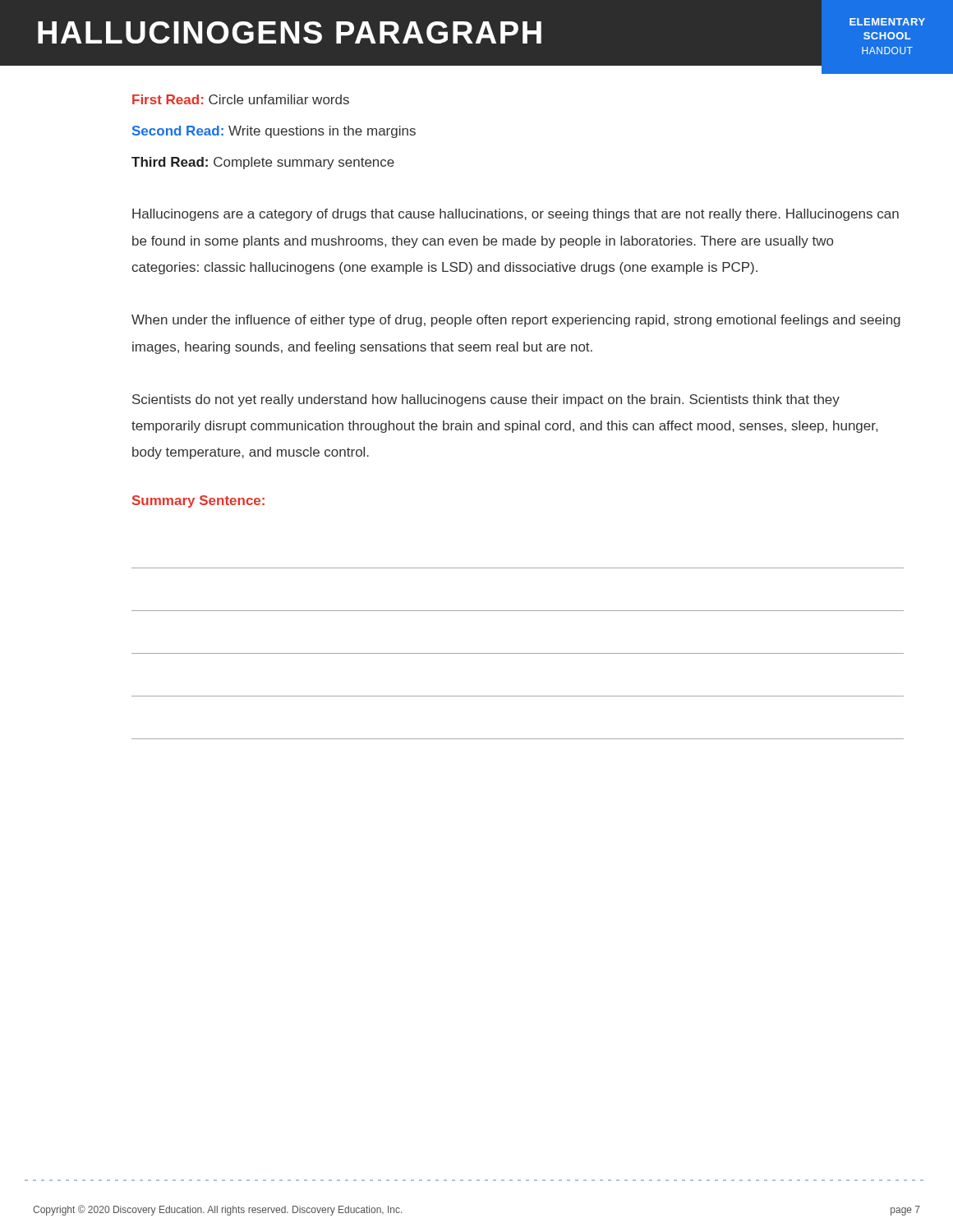953x1232 pixels.
Task: Find the text block that says "Scientists do not"
Action: pos(505,426)
